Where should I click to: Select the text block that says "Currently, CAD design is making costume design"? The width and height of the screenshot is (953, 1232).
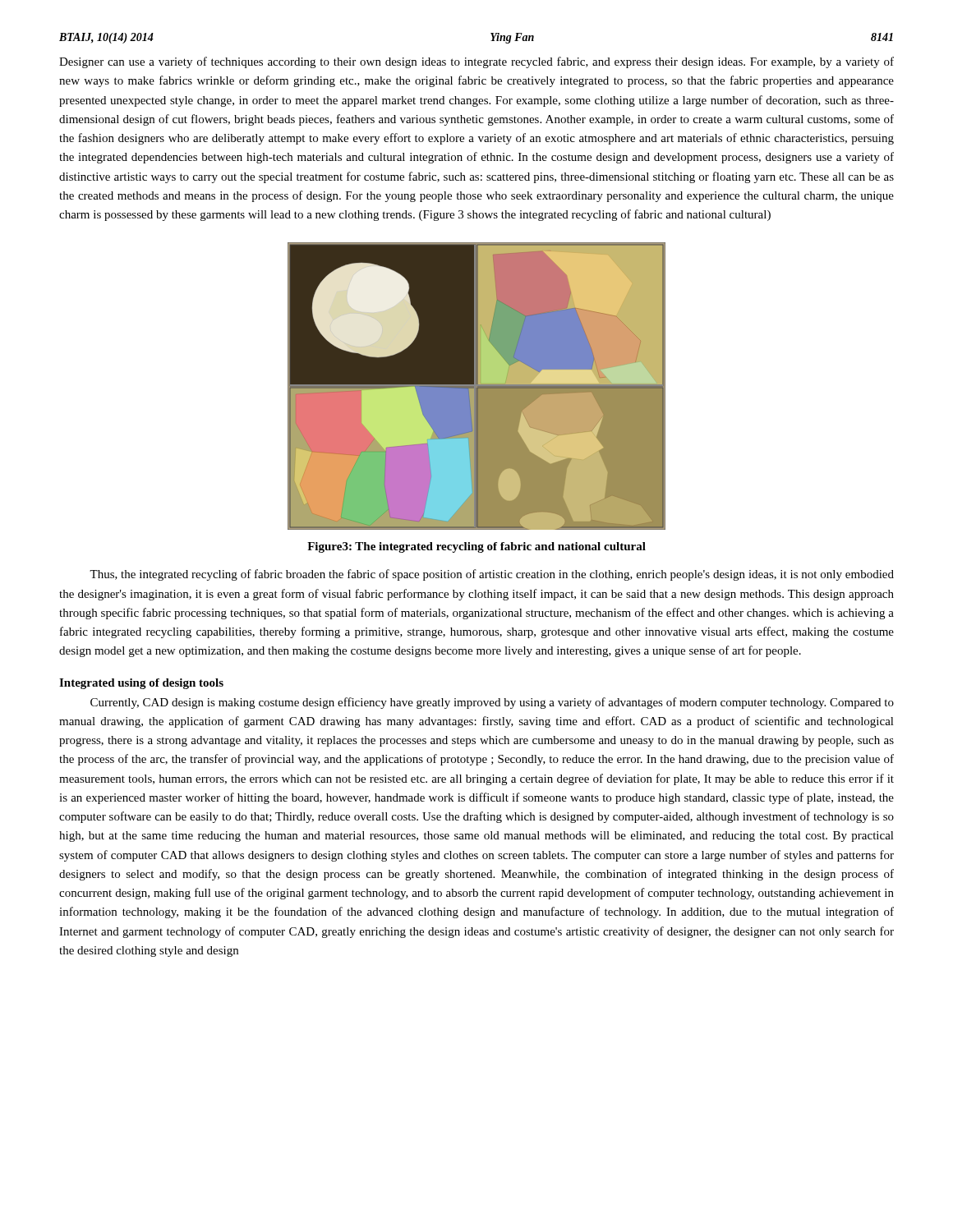(476, 826)
